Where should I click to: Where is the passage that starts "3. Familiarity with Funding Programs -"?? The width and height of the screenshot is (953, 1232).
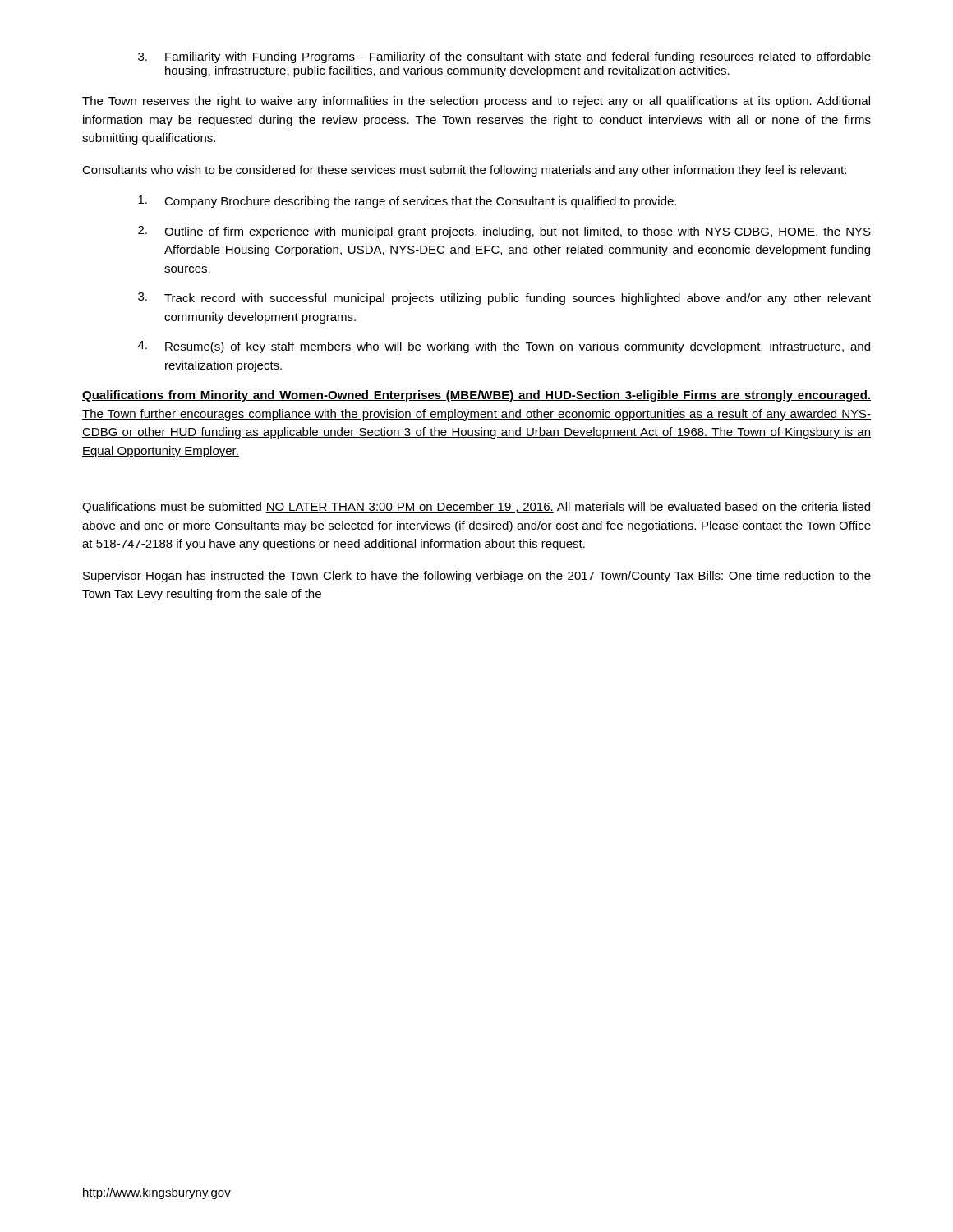[x=476, y=63]
